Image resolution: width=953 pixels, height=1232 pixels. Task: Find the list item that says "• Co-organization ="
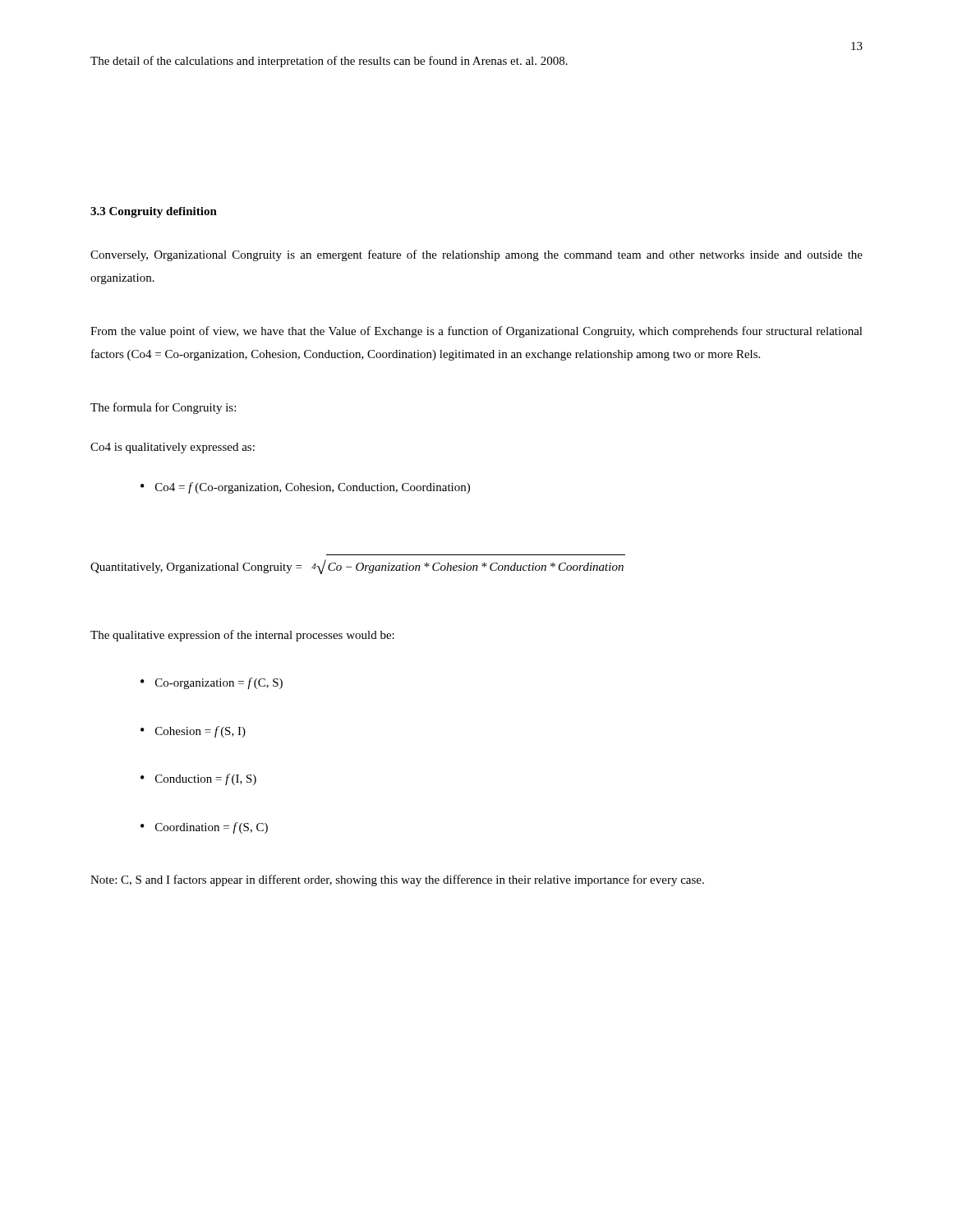click(211, 683)
